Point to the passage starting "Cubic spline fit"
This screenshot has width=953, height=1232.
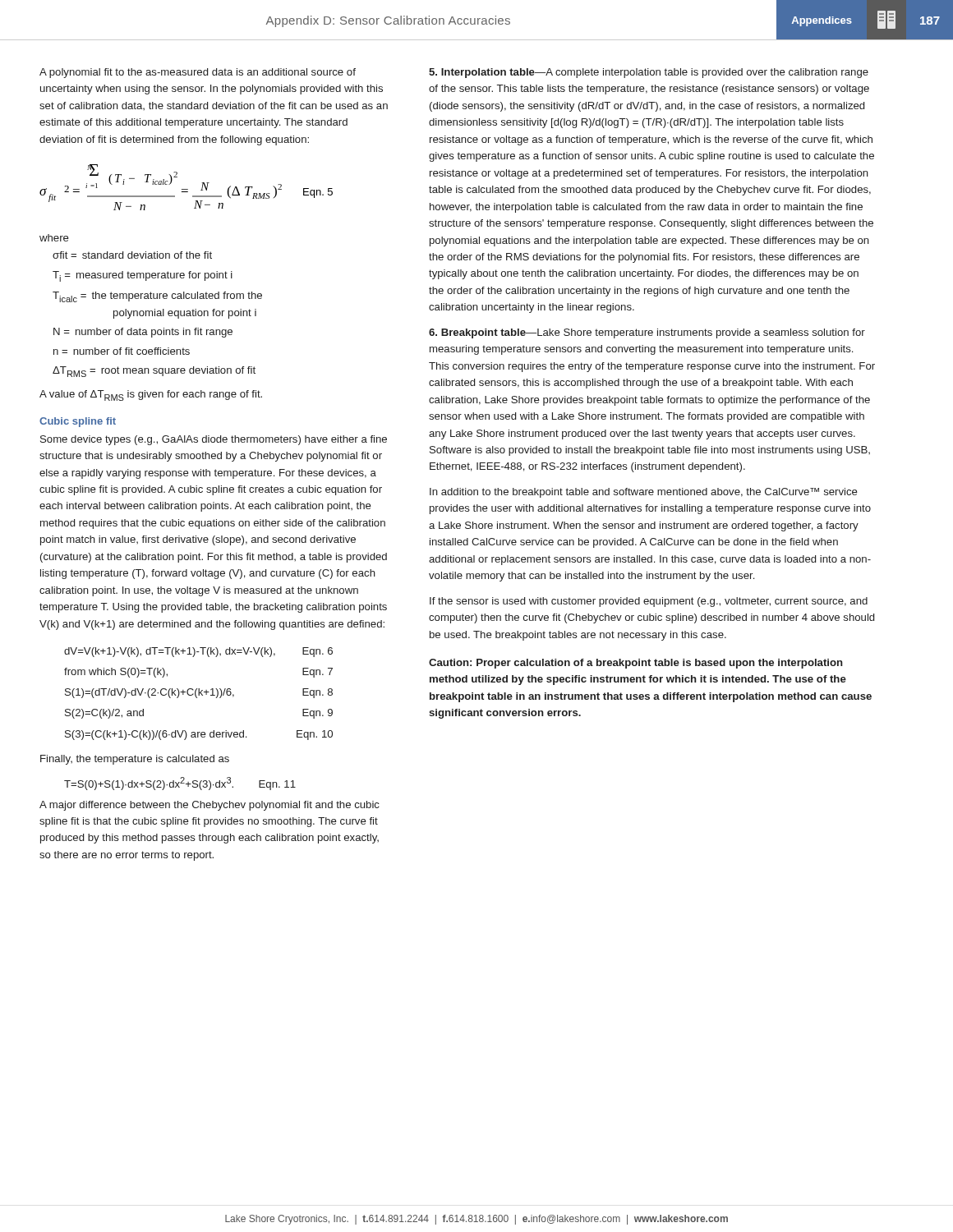(x=78, y=421)
